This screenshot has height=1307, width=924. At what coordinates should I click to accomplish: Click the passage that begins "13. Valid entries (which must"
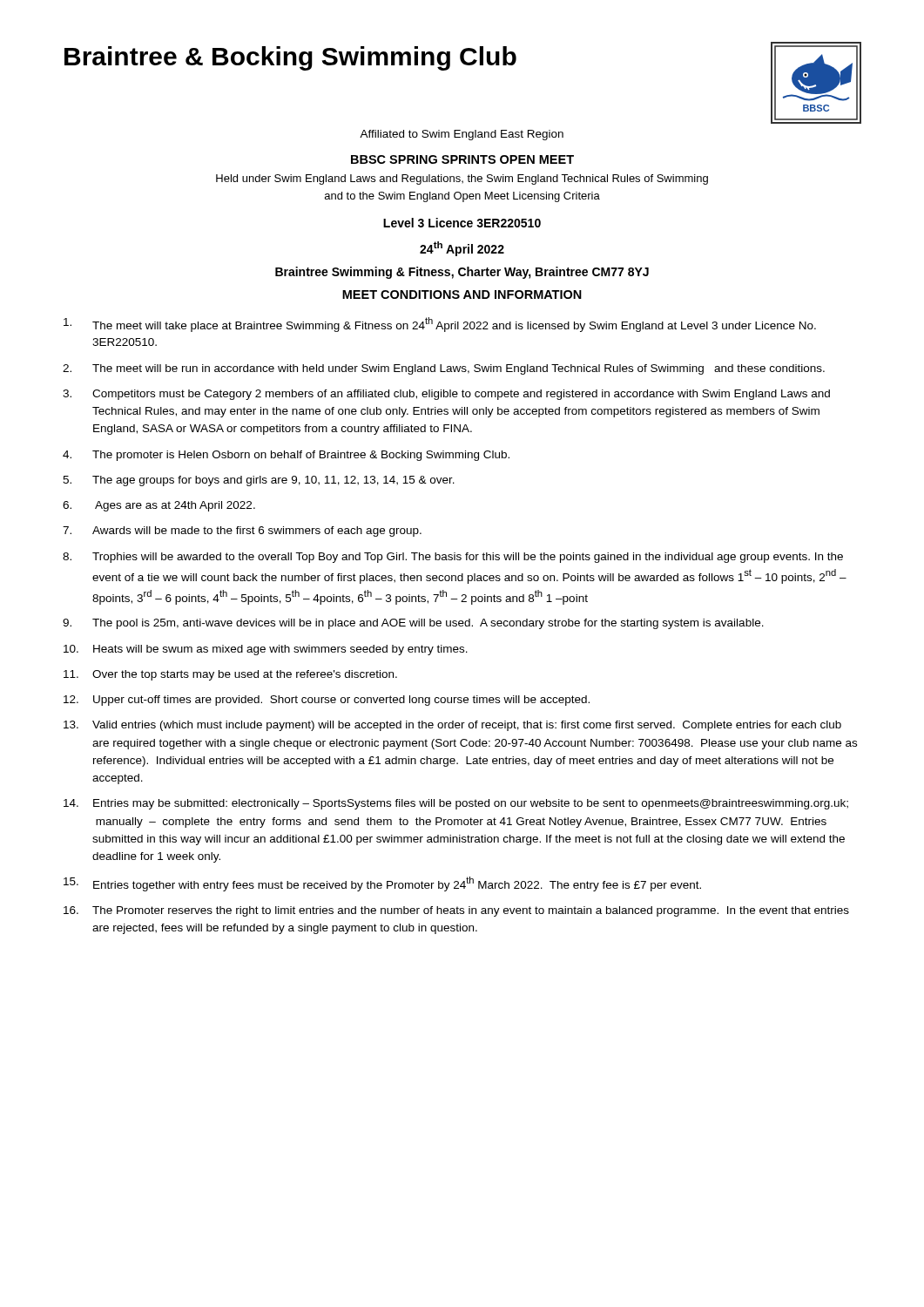click(x=462, y=752)
